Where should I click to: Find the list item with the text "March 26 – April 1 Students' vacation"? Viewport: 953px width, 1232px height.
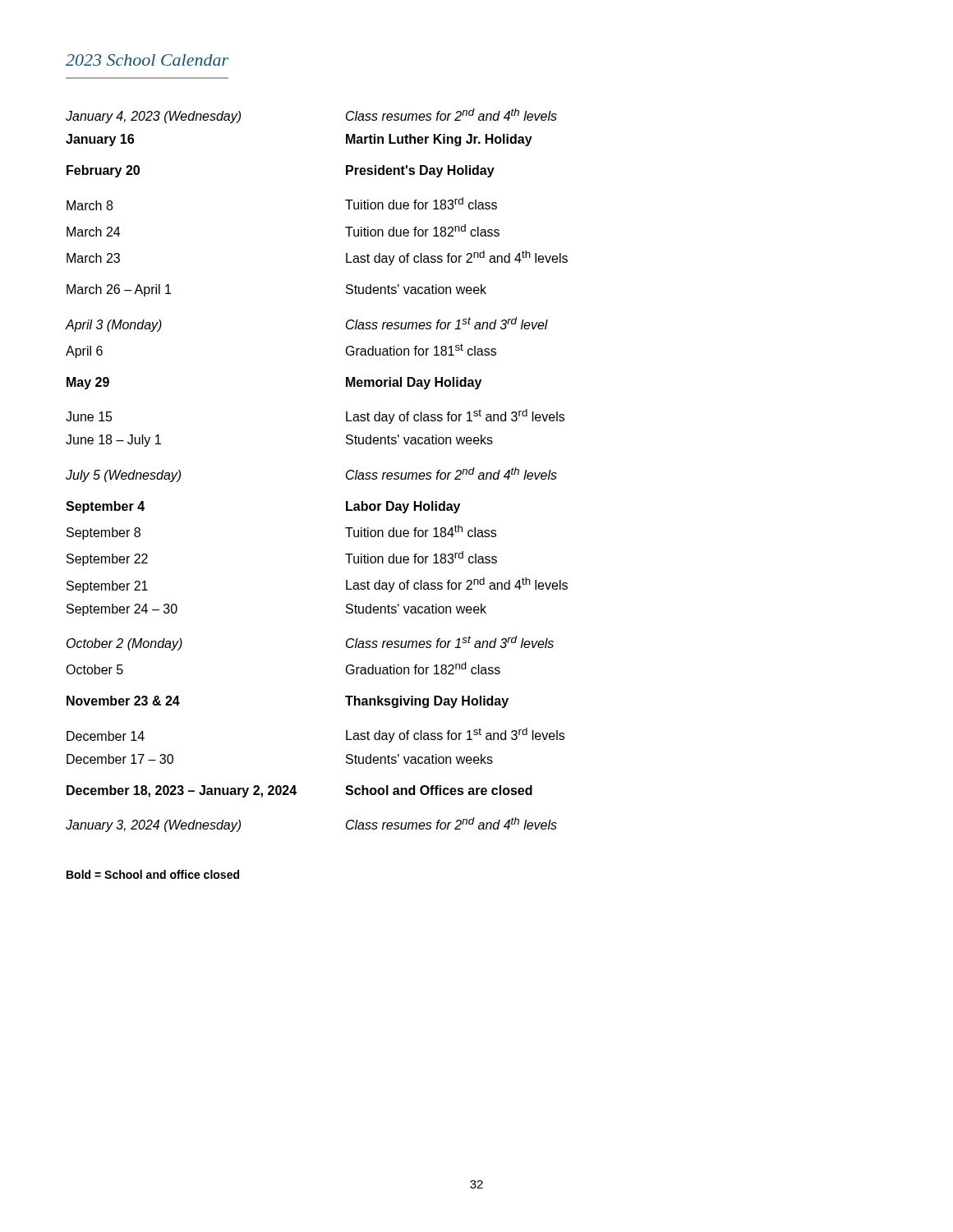pyautogui.click(x=476, y=290)
